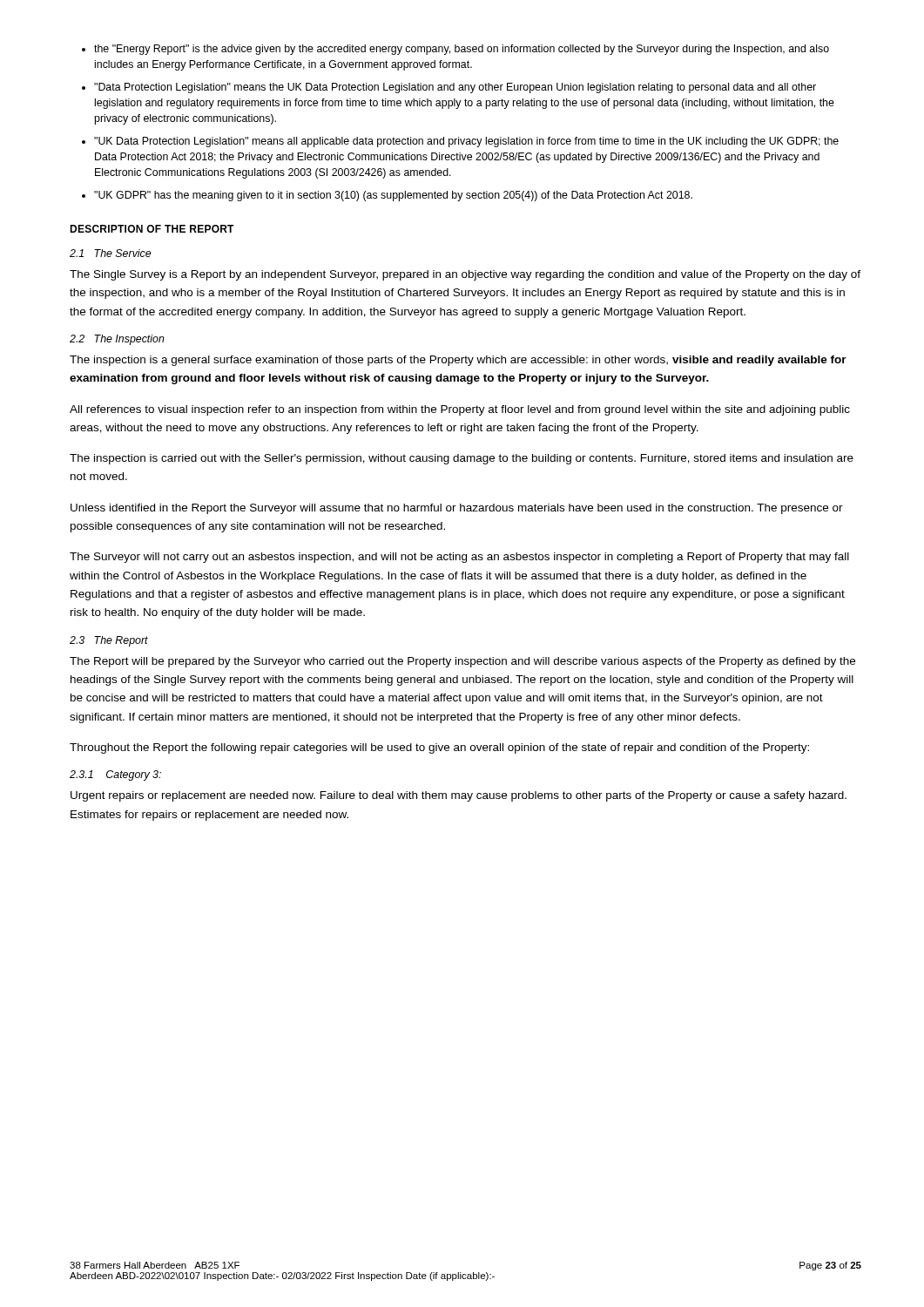The width and height of the screenshot is (924, 1307).
Task: Find the section header that reads "DESCRIPTION OF THE REPORT"
Action: point(152,229)
